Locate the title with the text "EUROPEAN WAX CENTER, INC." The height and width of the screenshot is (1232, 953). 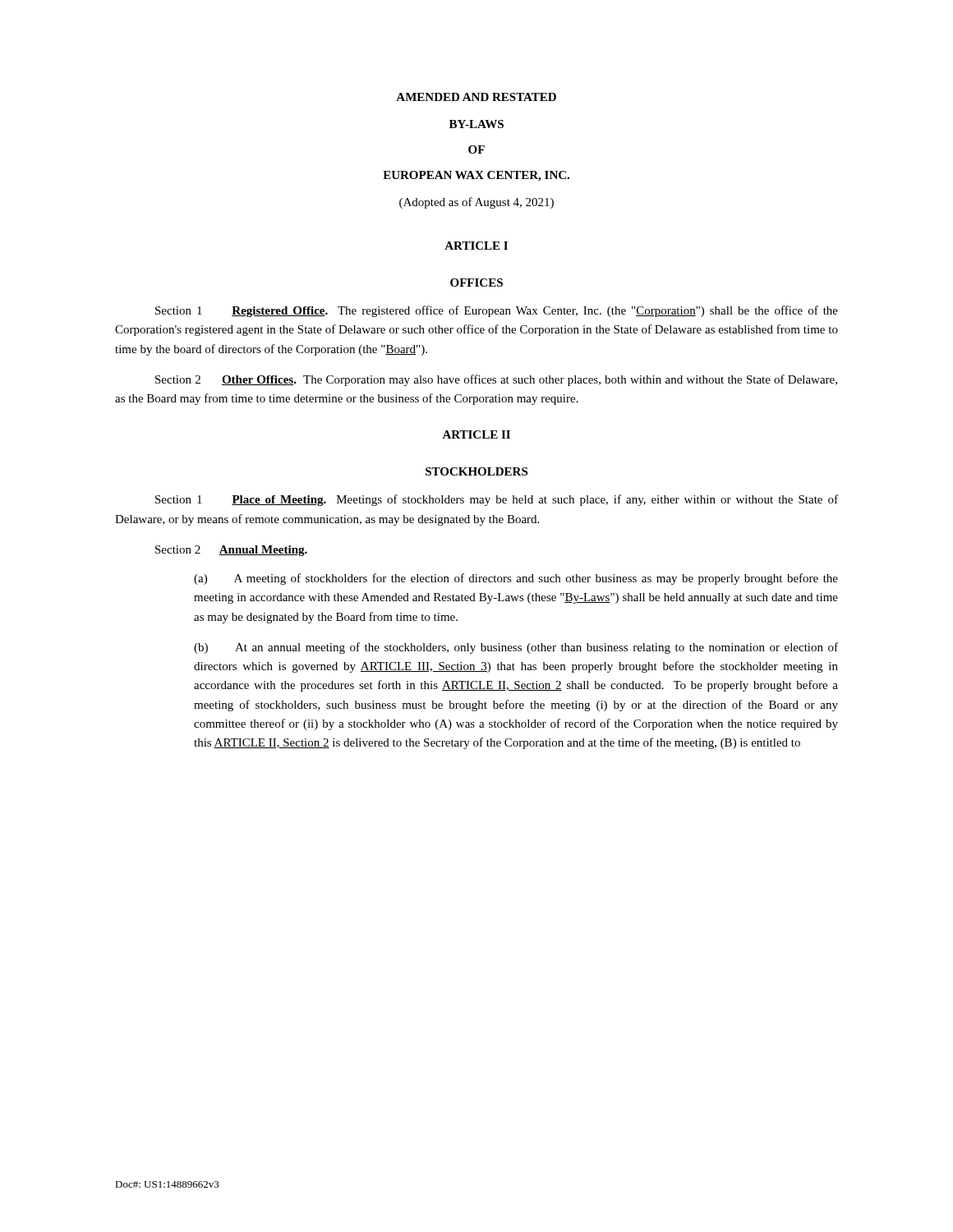coord(476,175)
